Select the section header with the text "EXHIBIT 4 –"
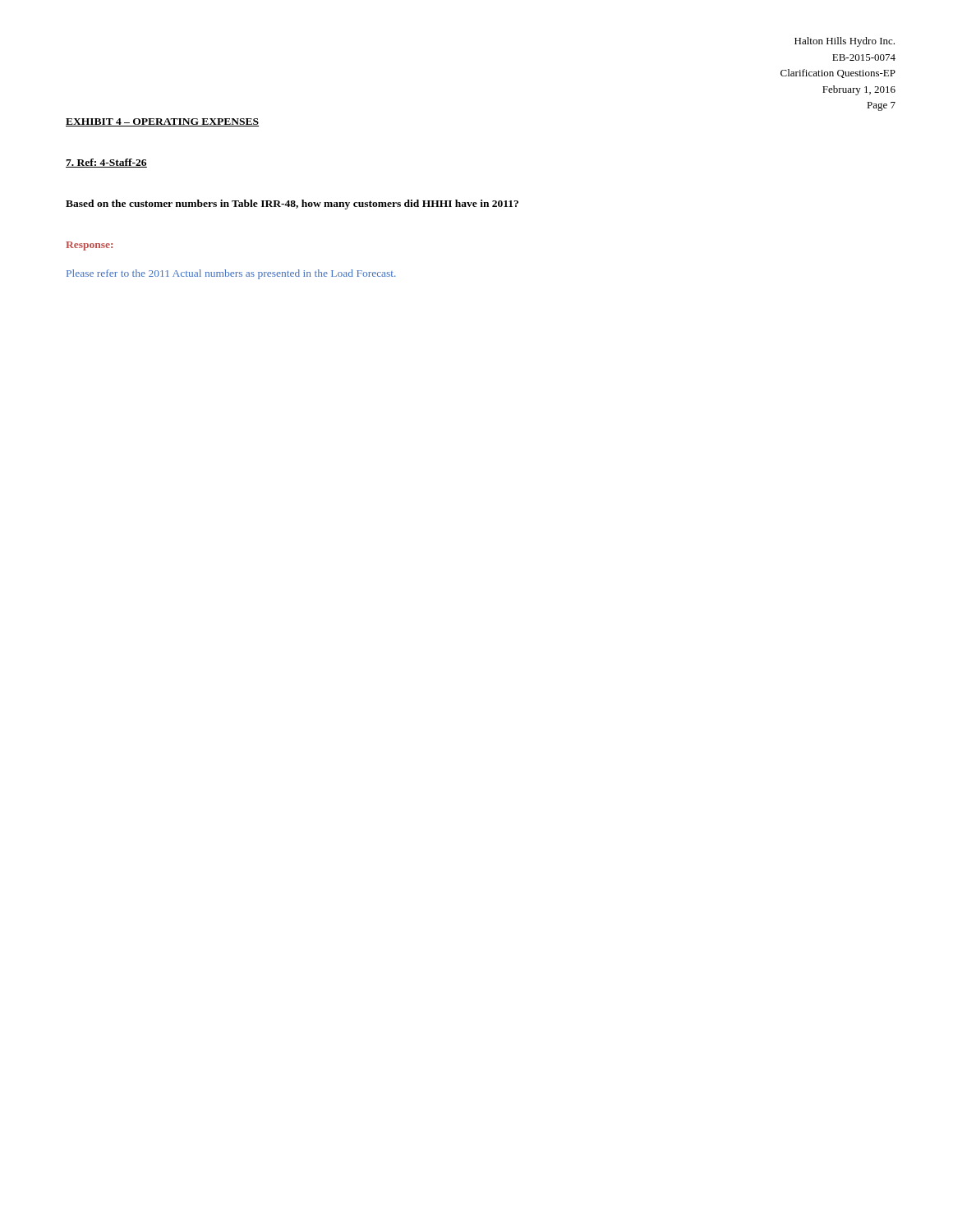Image resolution: width=953 pixels, height=1232 pixels. pos(162,121)
